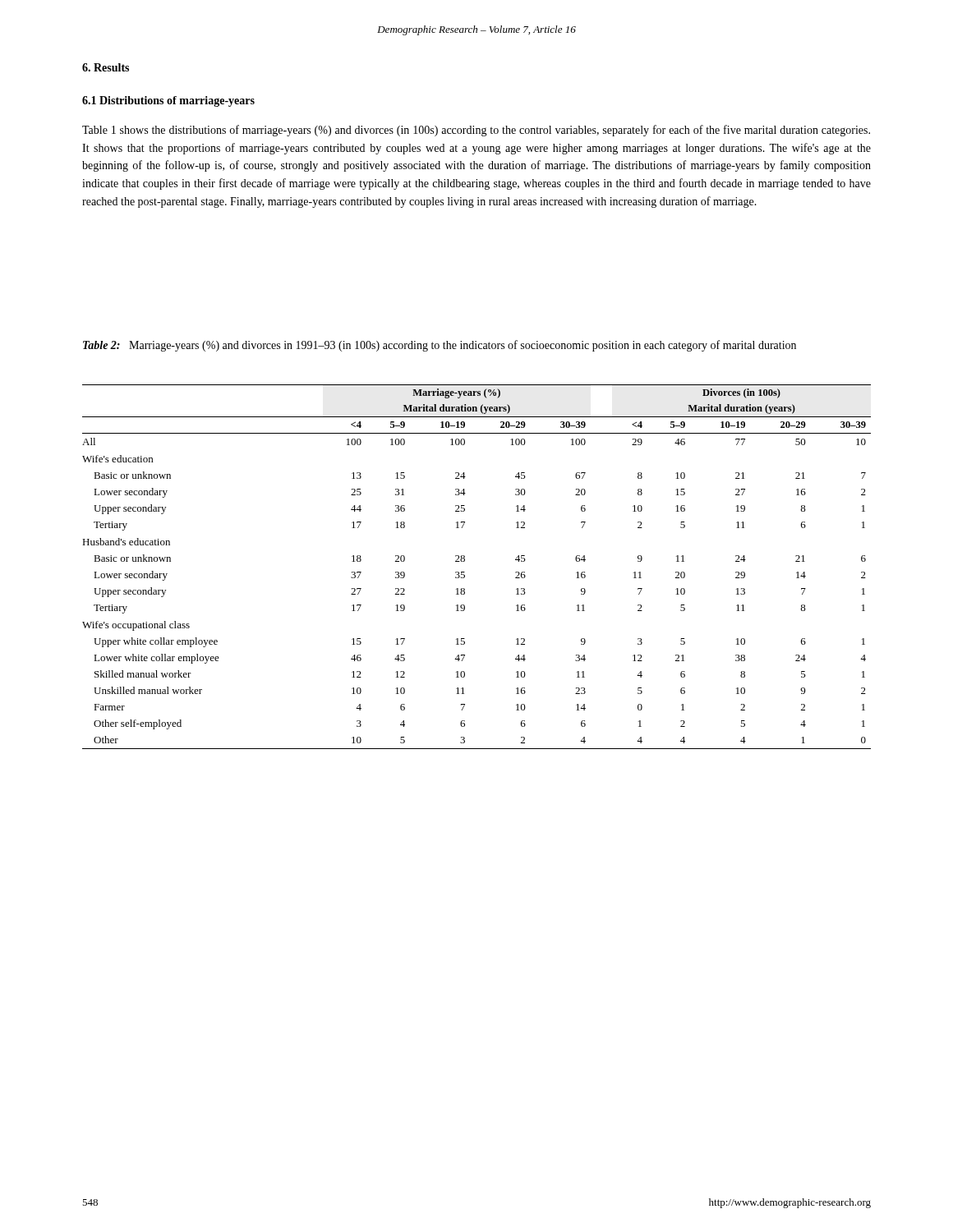Select the text block that reads "Table 1 shows the"

click(476, 166)
